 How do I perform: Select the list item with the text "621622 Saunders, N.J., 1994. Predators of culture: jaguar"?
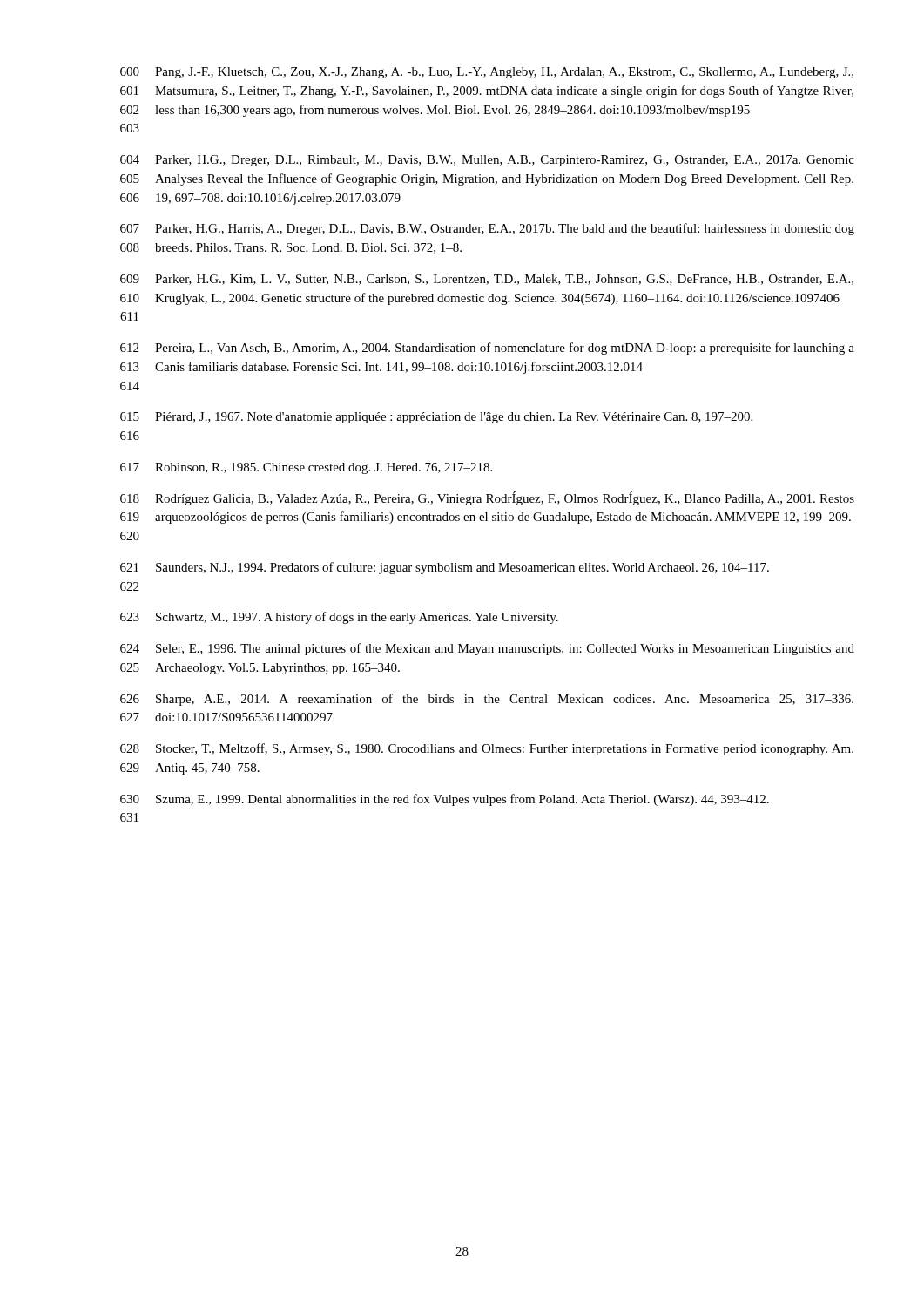(x=471, y=577)
